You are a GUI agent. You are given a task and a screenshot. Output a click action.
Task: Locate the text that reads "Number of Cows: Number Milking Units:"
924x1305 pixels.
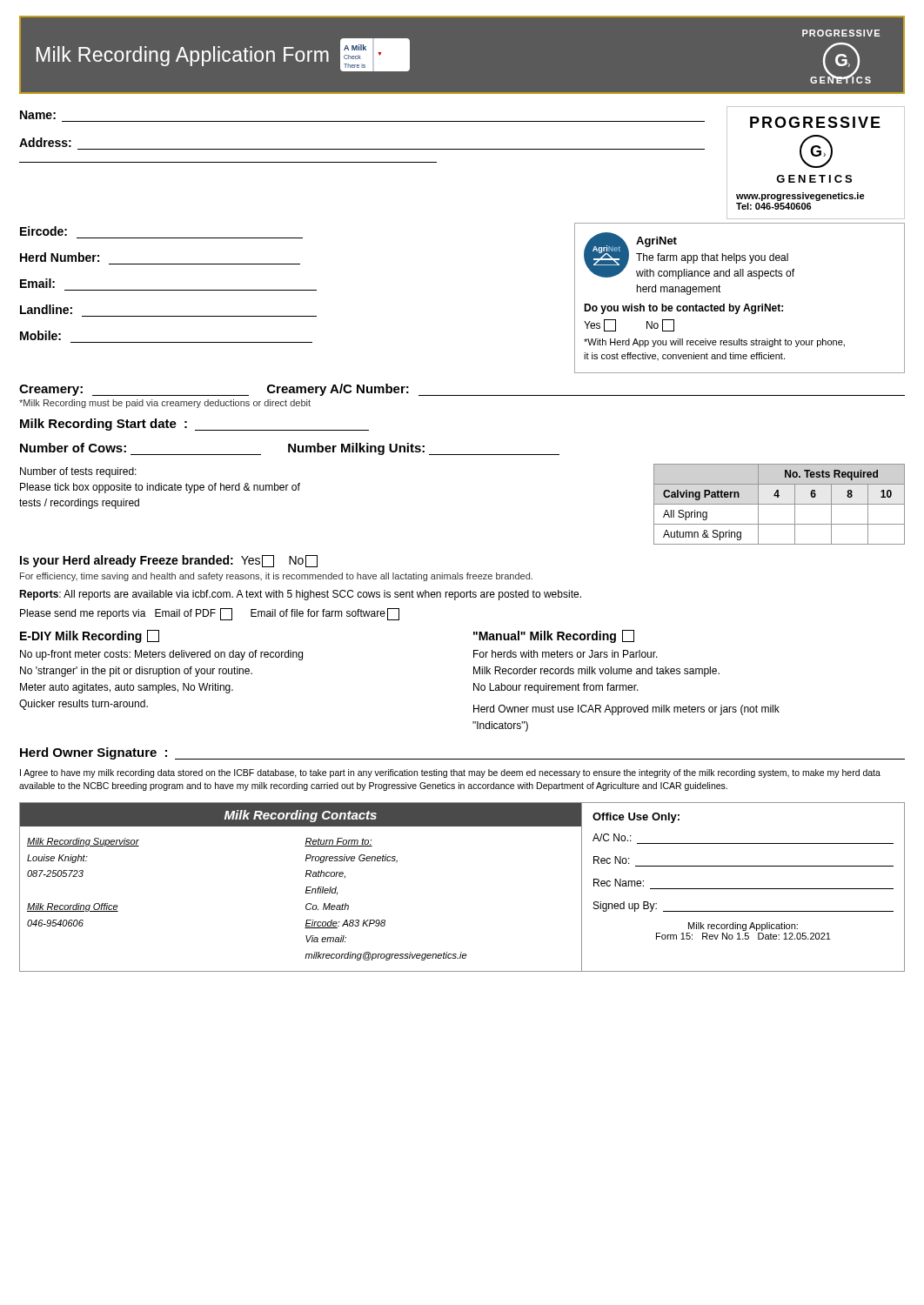289,447
